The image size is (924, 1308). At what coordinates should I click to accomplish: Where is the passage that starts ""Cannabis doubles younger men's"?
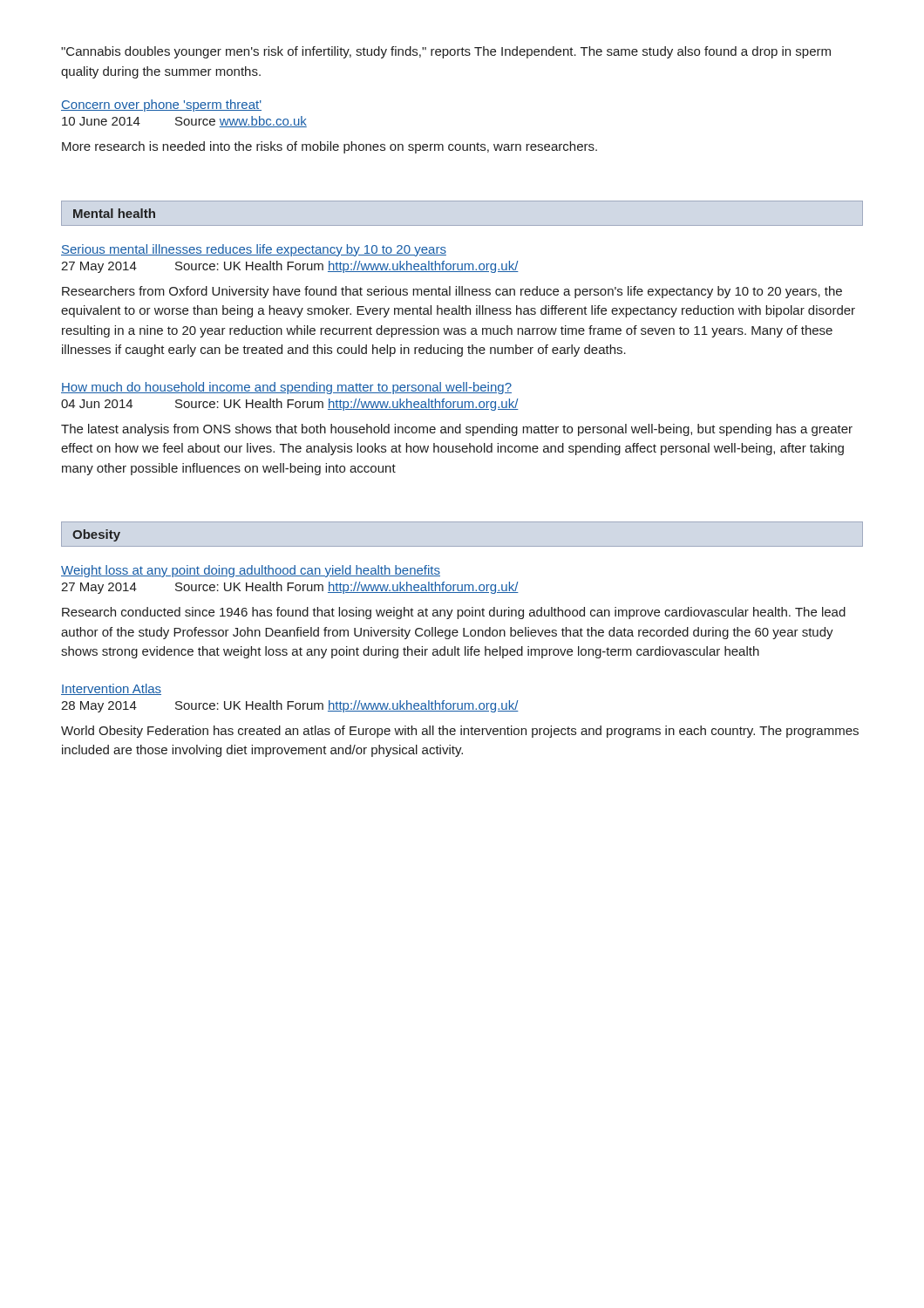click(x=446, y=61)
